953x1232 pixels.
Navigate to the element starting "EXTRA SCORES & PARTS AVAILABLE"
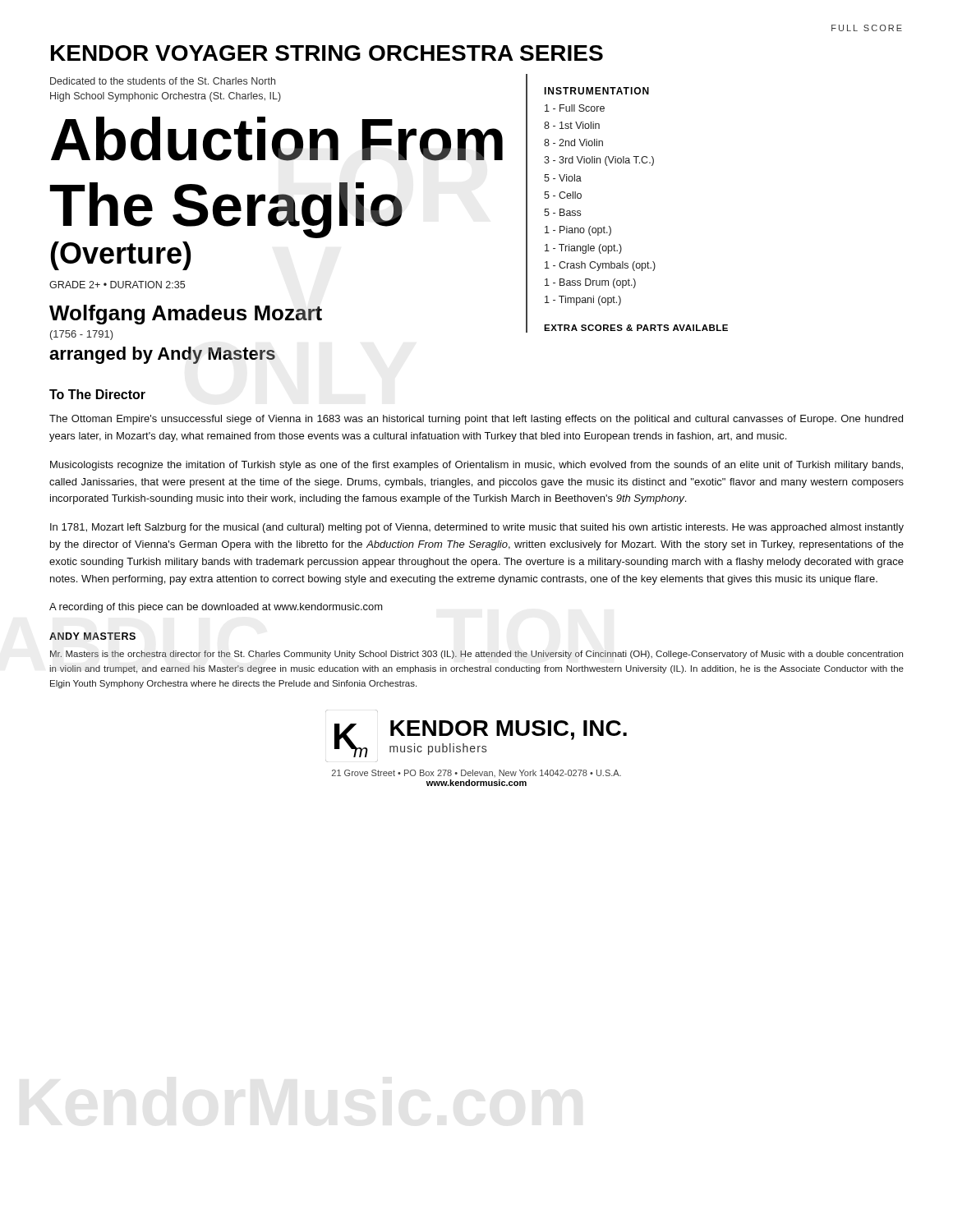coord(636,327)
